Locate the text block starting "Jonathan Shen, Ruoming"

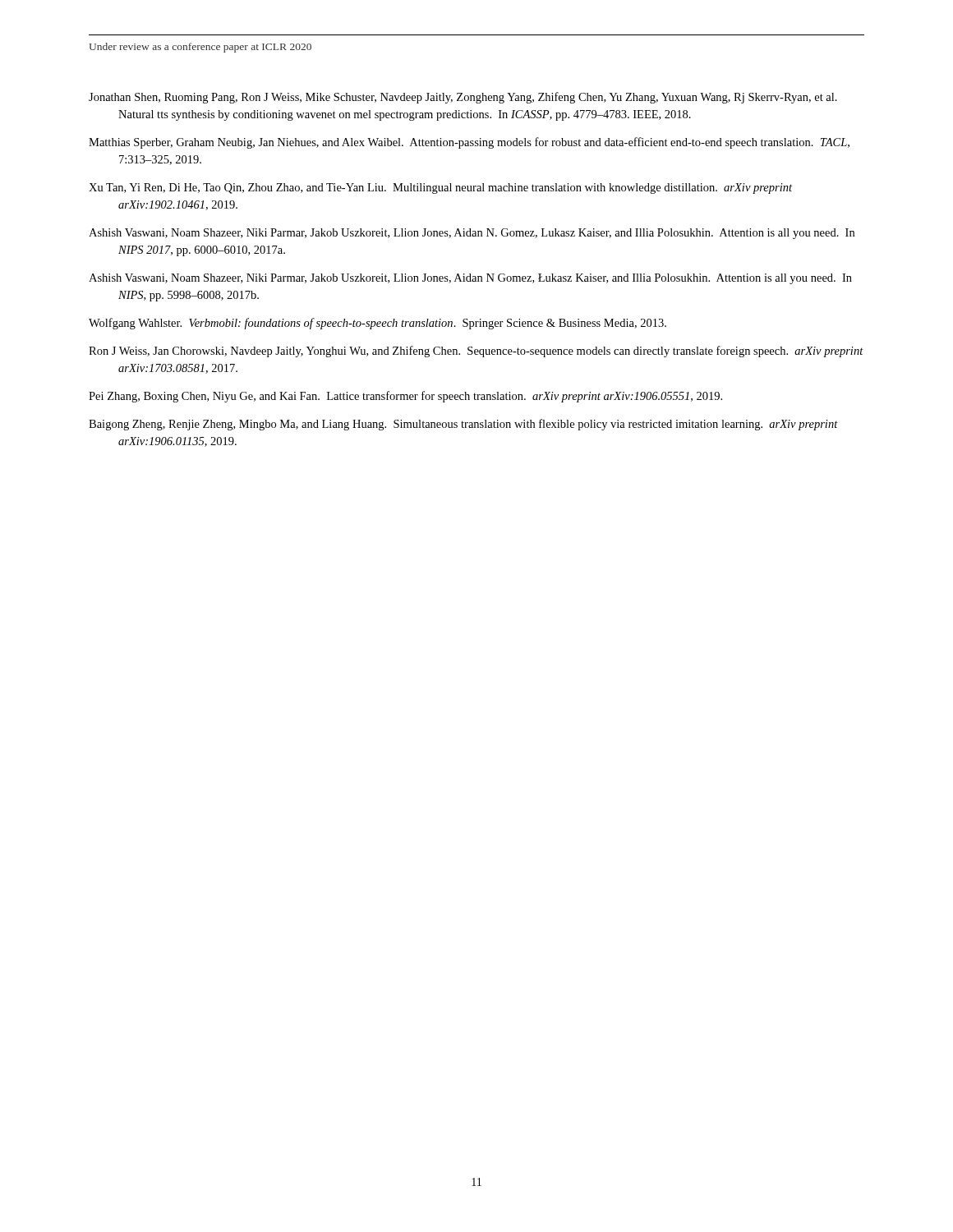coord(465,106)
